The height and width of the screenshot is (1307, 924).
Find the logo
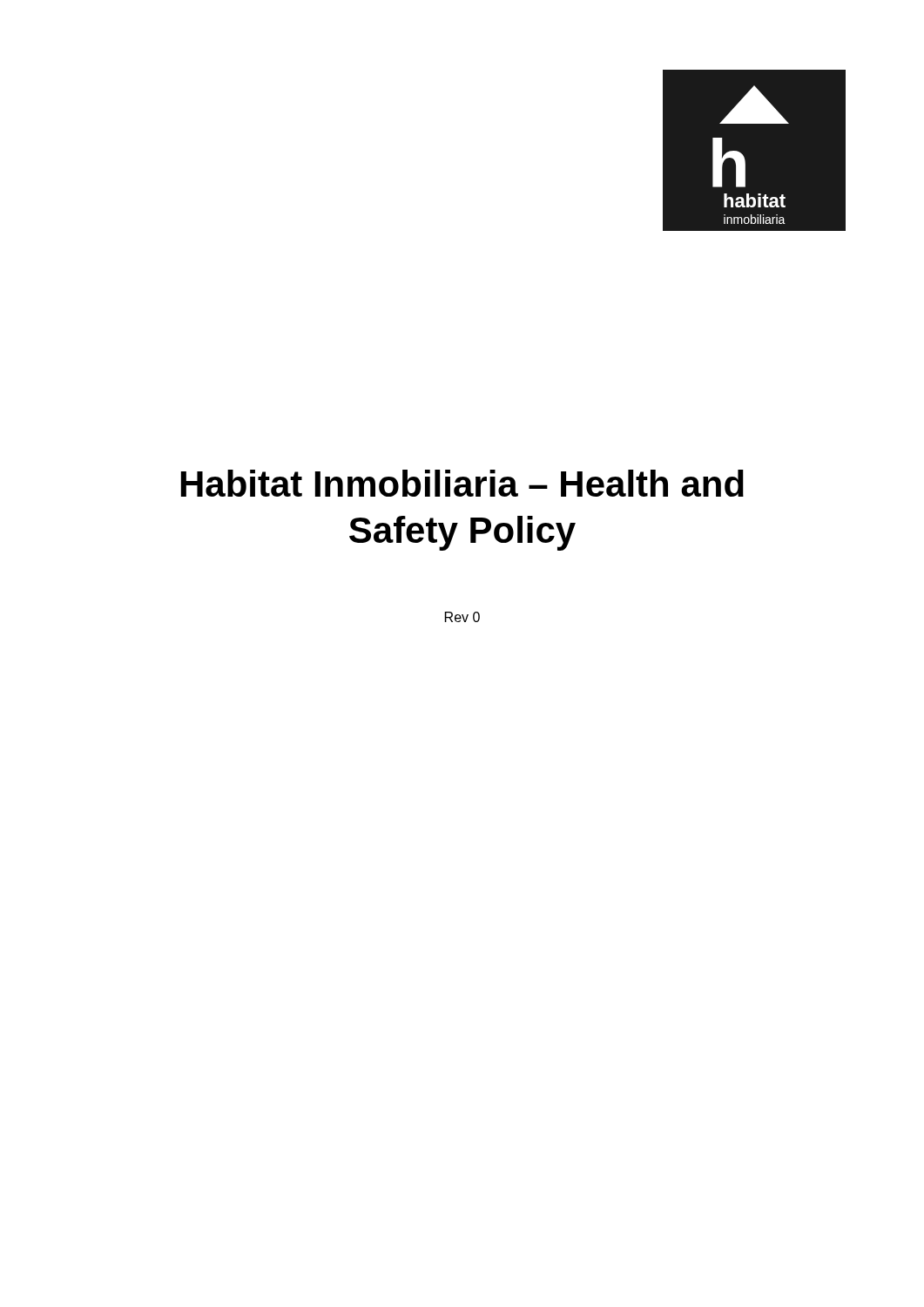[754, 150]
